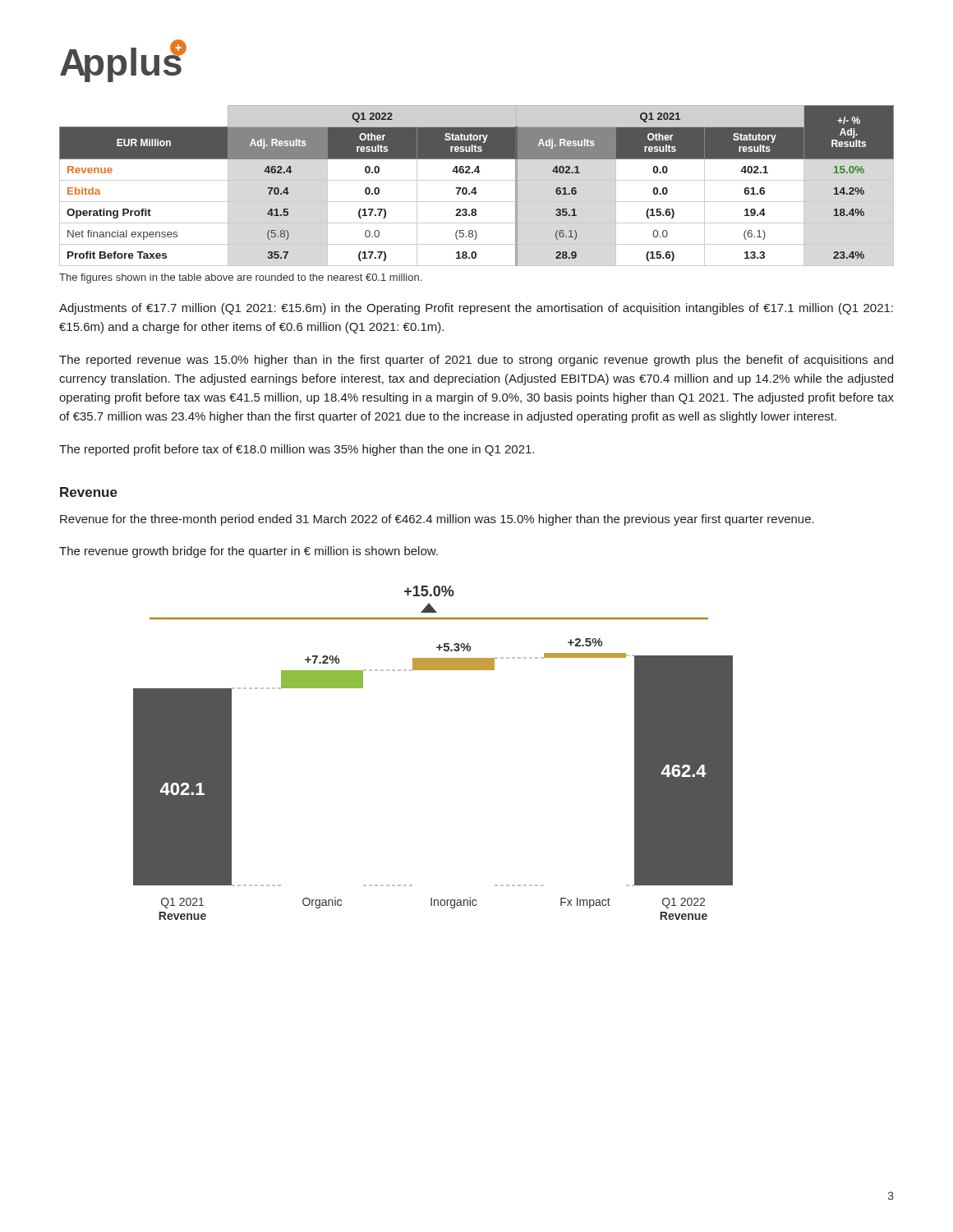
Task: Point to the block beginning "The reported revenue"
Action: [476, 388]
